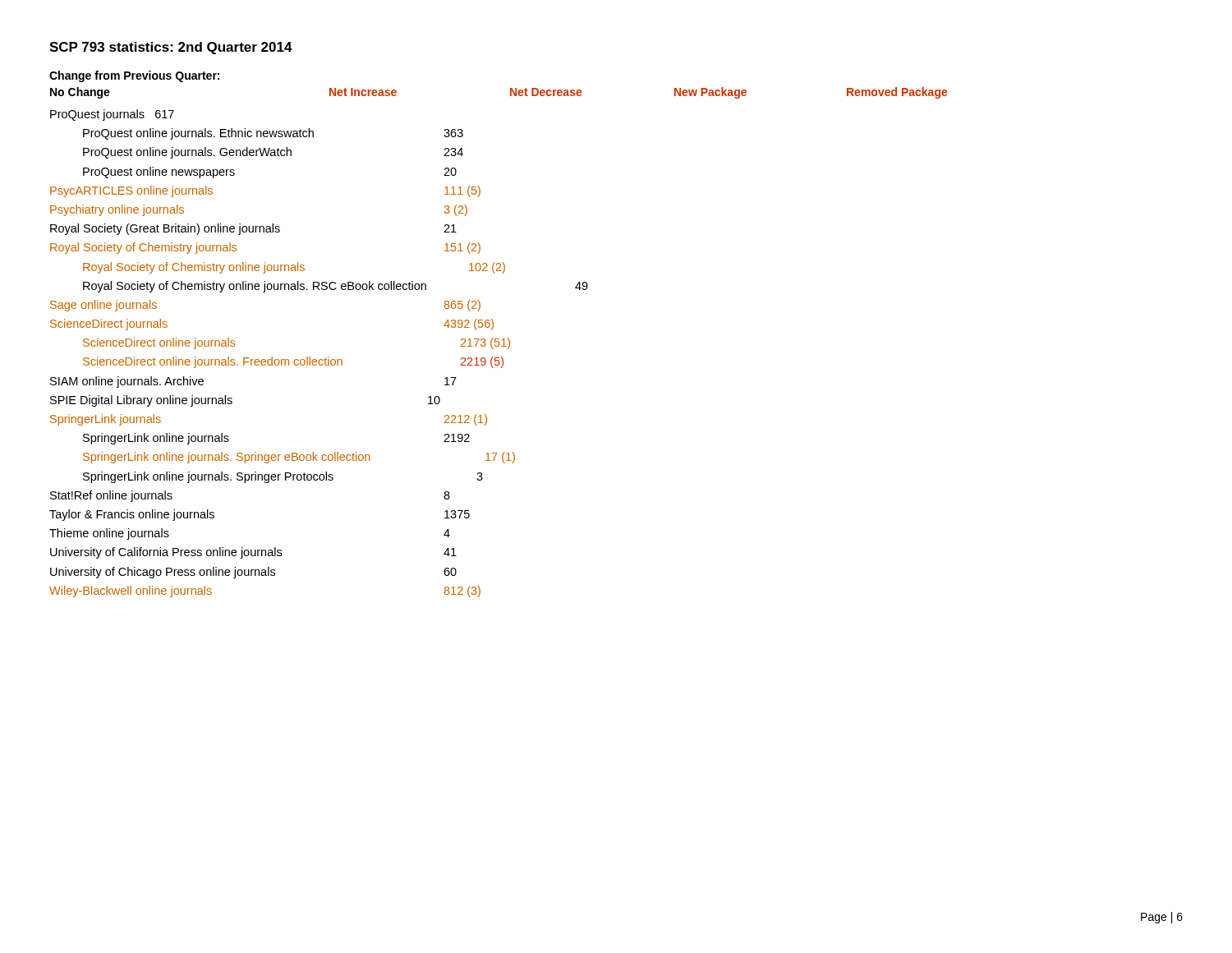Find the block starting "Change from Previous Quarter:"
Screen dimensions: 953x1232
[x=135, y=76]
